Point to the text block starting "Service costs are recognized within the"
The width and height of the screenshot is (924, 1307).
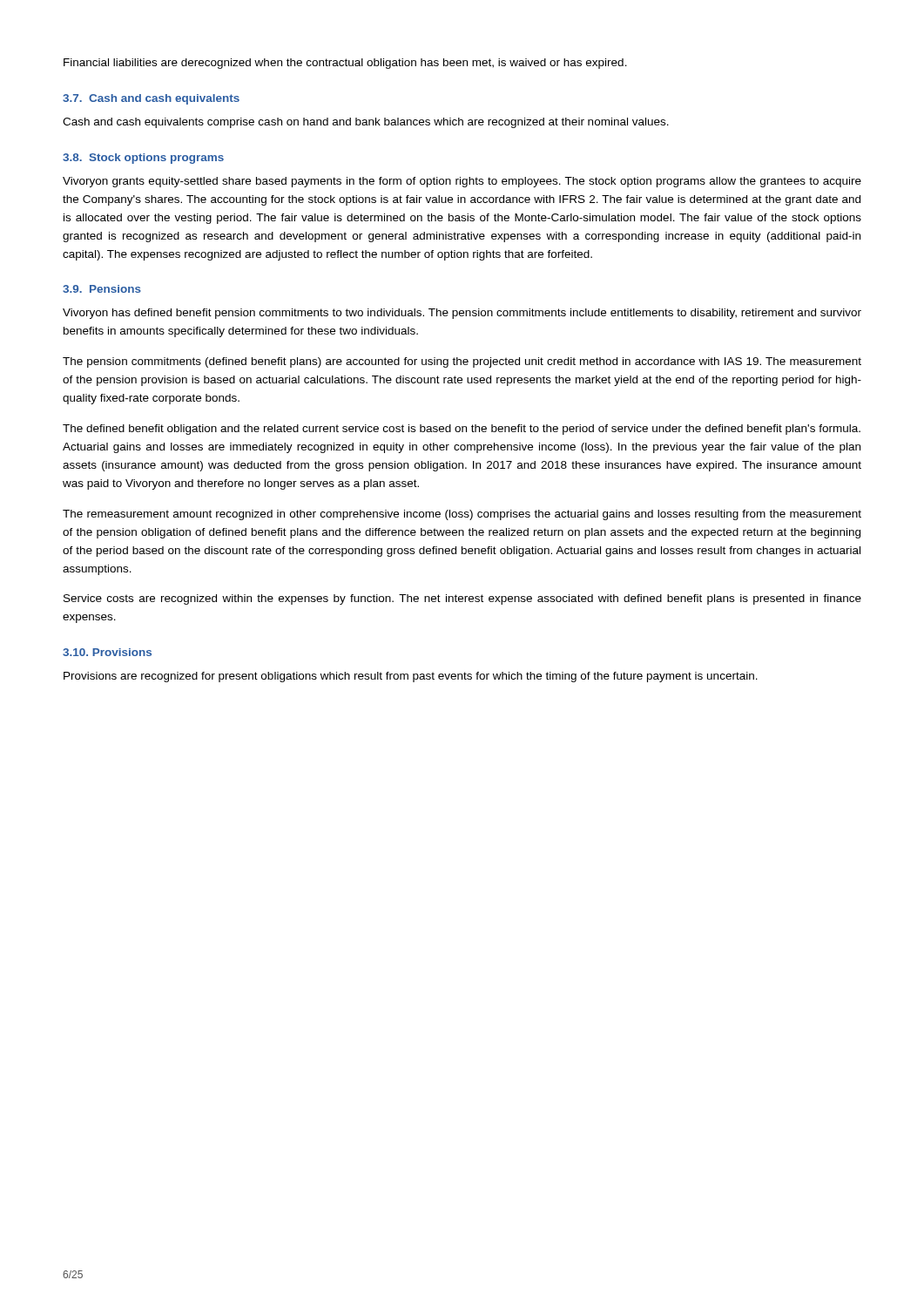(x=462, y=608)
